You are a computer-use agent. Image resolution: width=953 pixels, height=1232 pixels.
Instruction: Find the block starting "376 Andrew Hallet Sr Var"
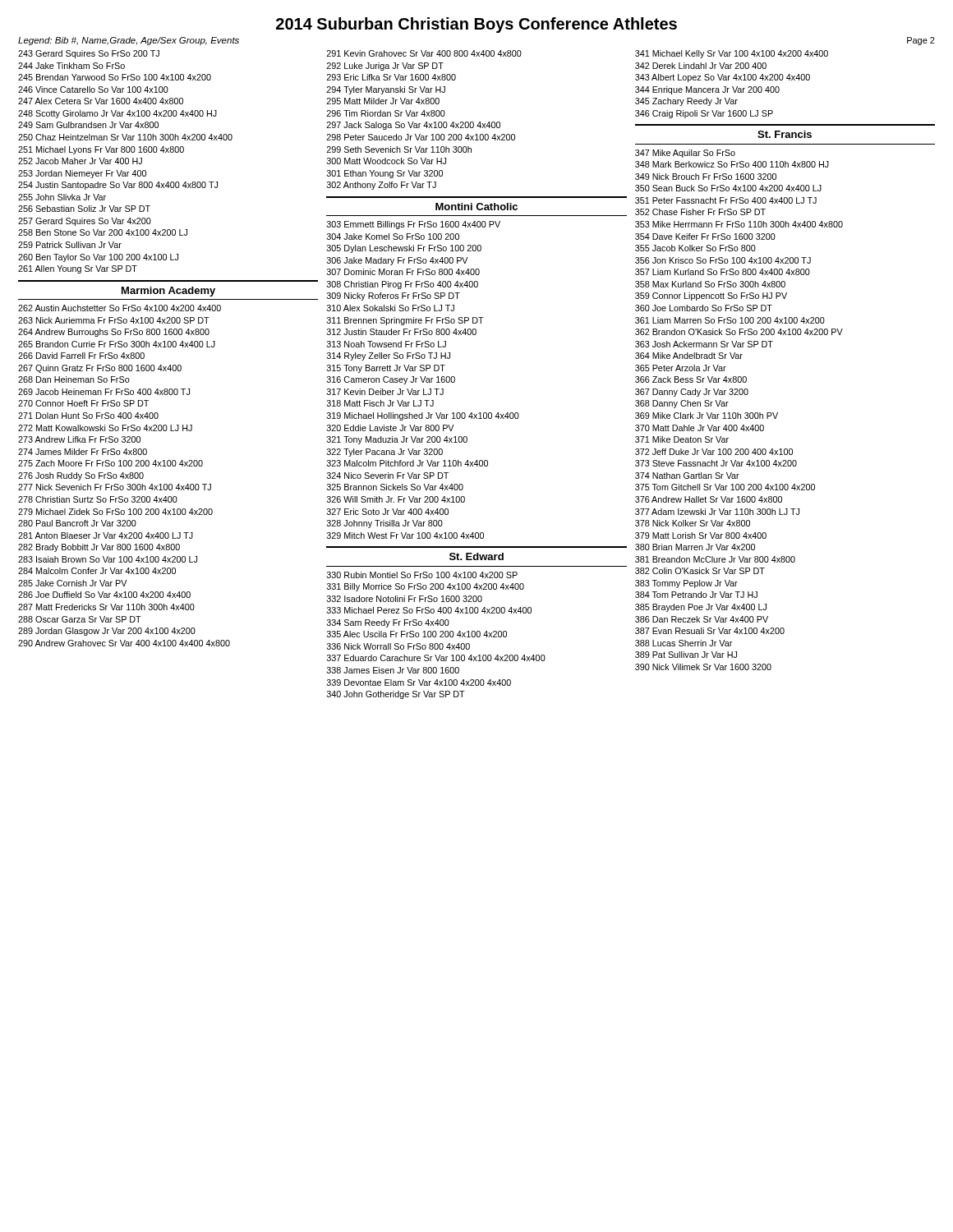[x=709, y=499]
